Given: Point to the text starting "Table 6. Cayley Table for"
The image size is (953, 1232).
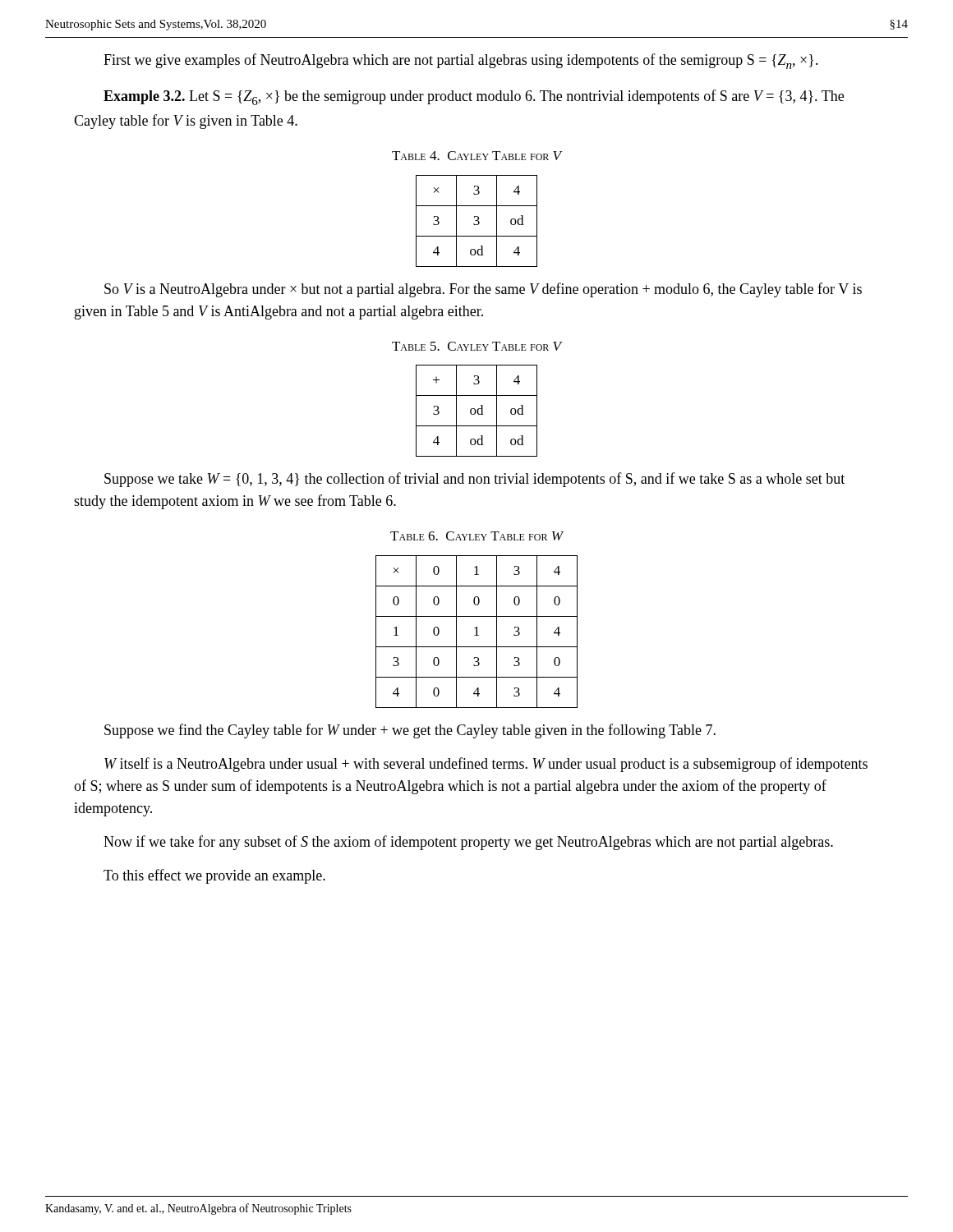Looking at the screenshot, I should [x=476, y=536].
